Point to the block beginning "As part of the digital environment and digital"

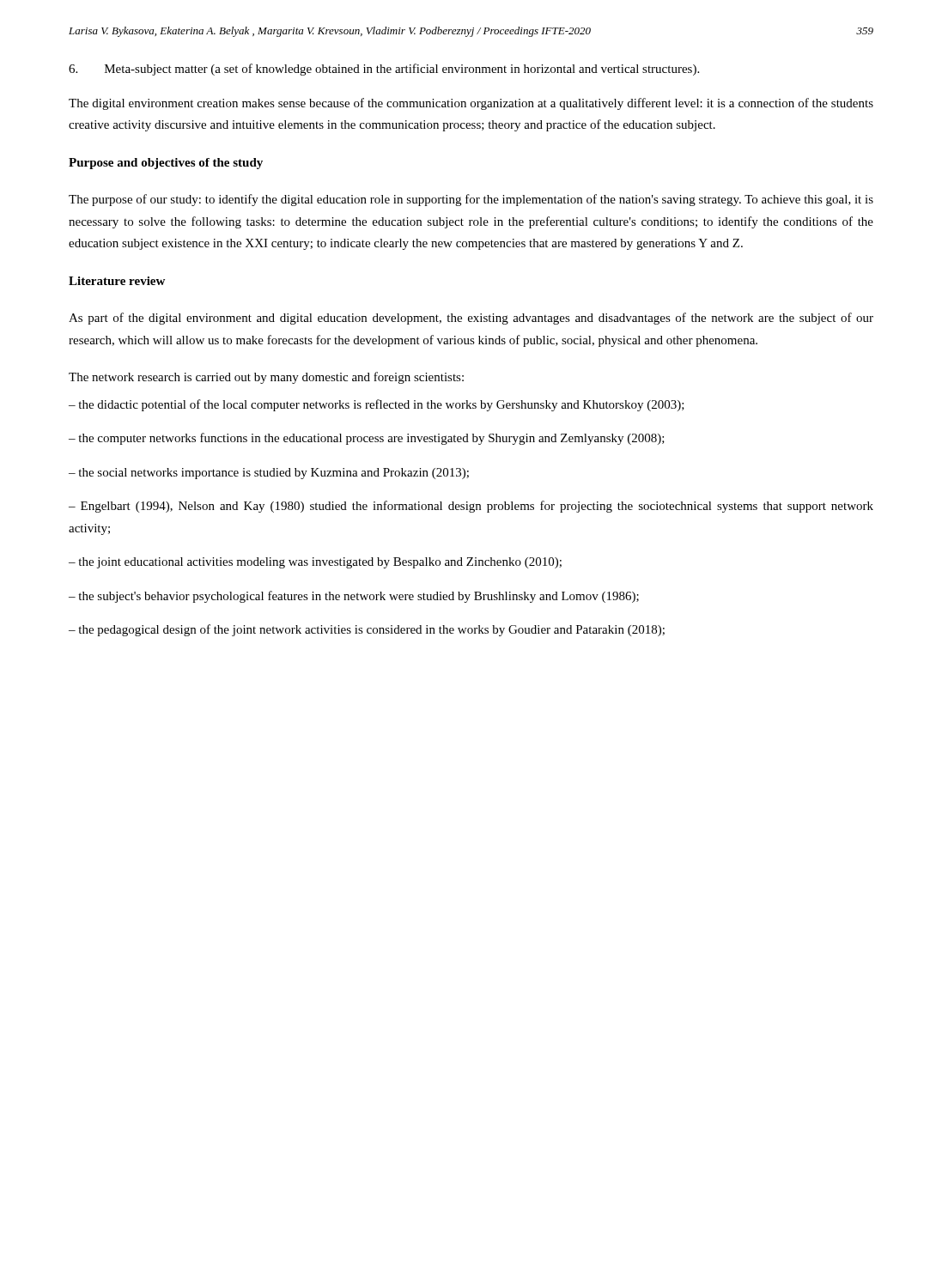[x=471, y=329]
